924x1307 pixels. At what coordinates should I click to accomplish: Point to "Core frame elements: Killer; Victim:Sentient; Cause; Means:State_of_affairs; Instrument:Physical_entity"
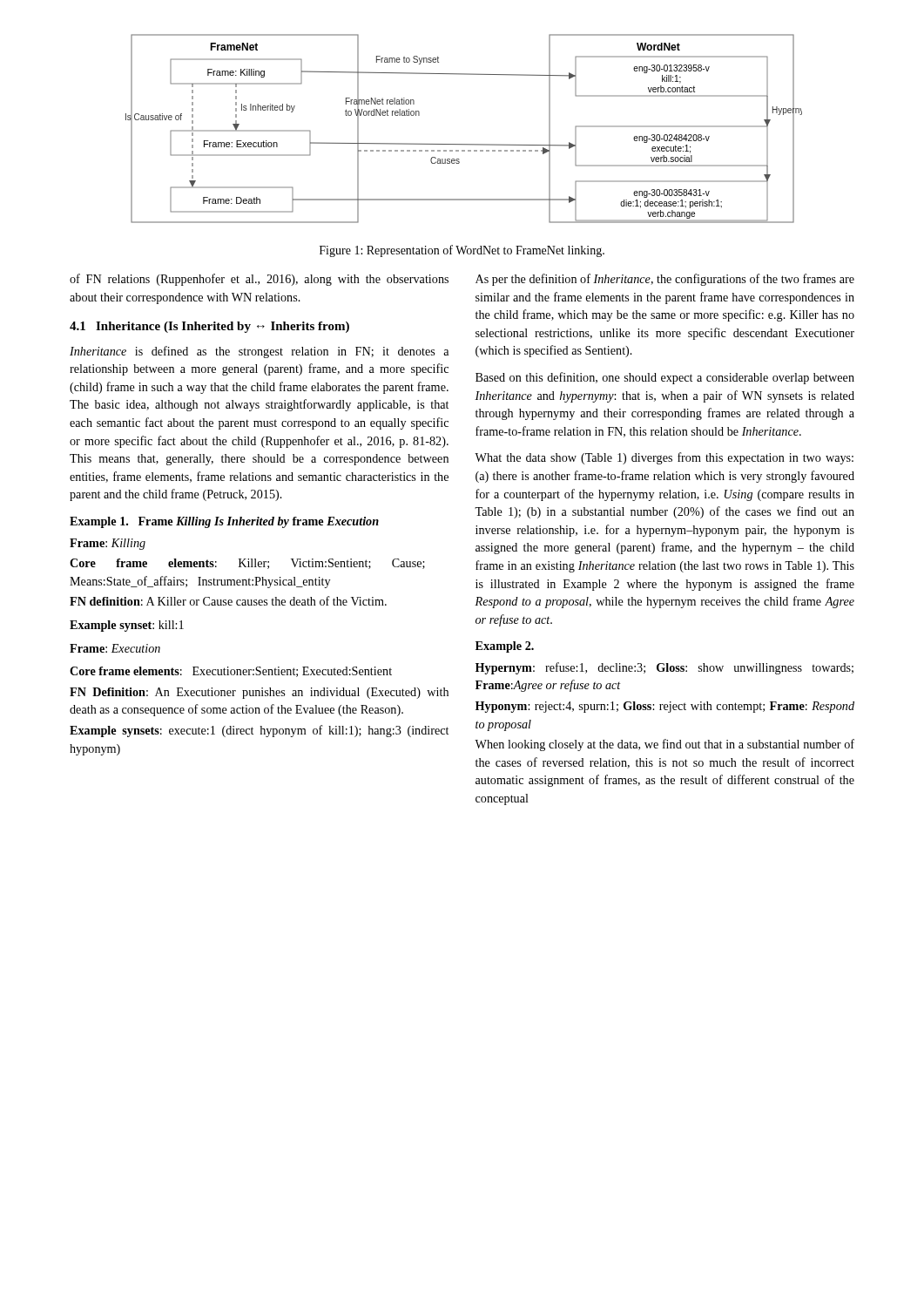pos(259,572)
